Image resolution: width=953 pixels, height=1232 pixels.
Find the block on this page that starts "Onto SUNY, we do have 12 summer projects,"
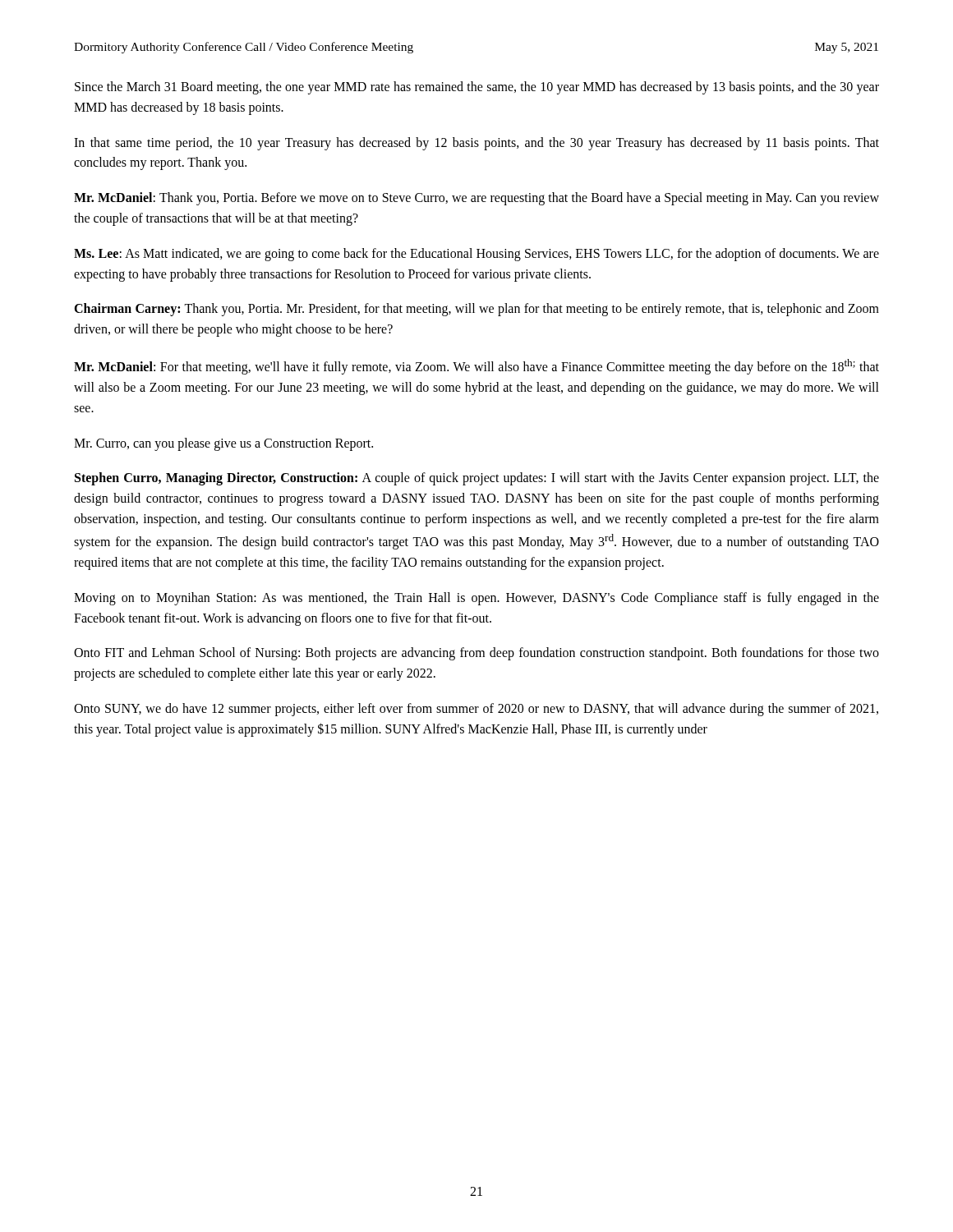pos(476,719)
